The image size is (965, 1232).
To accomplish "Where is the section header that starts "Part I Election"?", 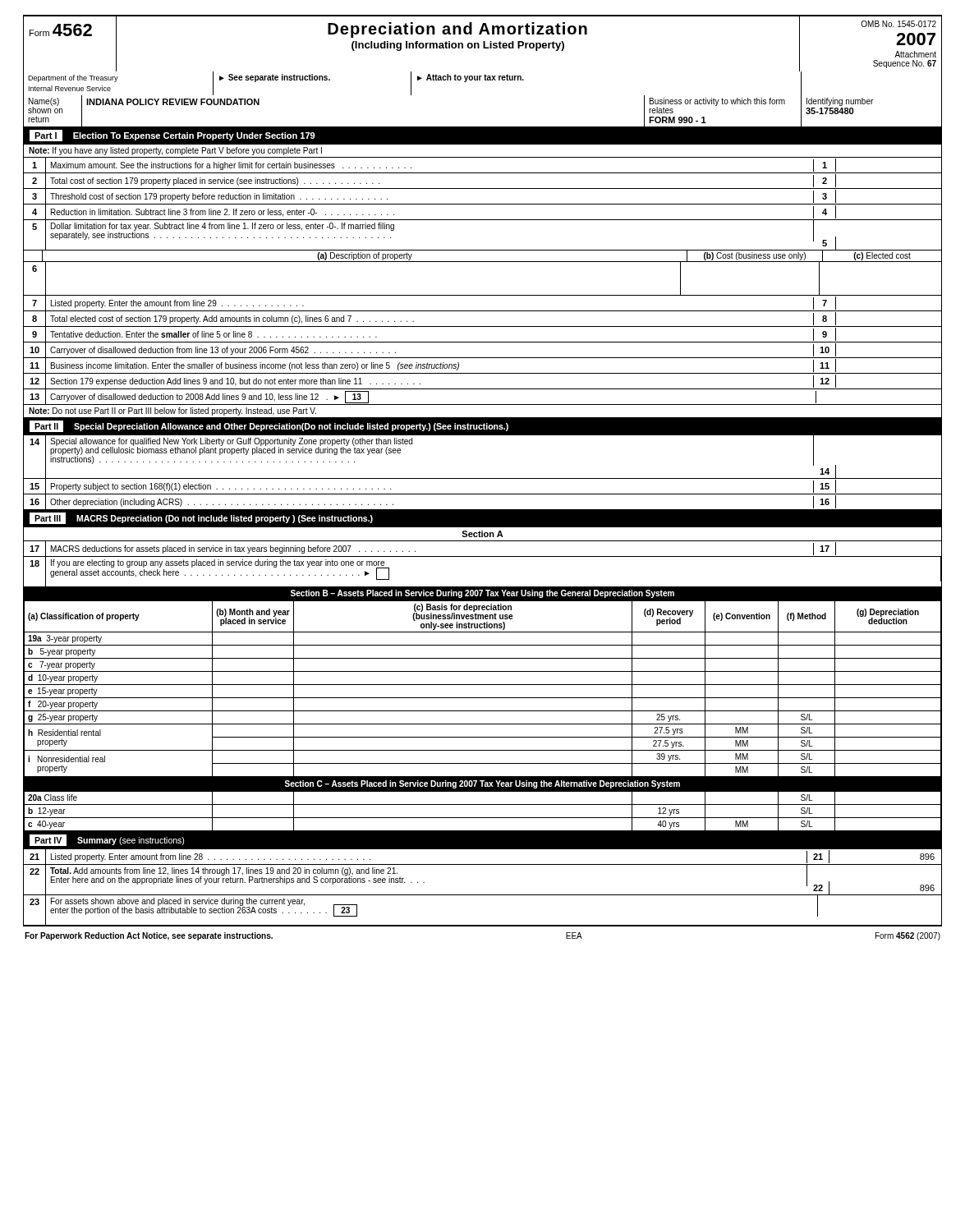I will click(172, 136).
